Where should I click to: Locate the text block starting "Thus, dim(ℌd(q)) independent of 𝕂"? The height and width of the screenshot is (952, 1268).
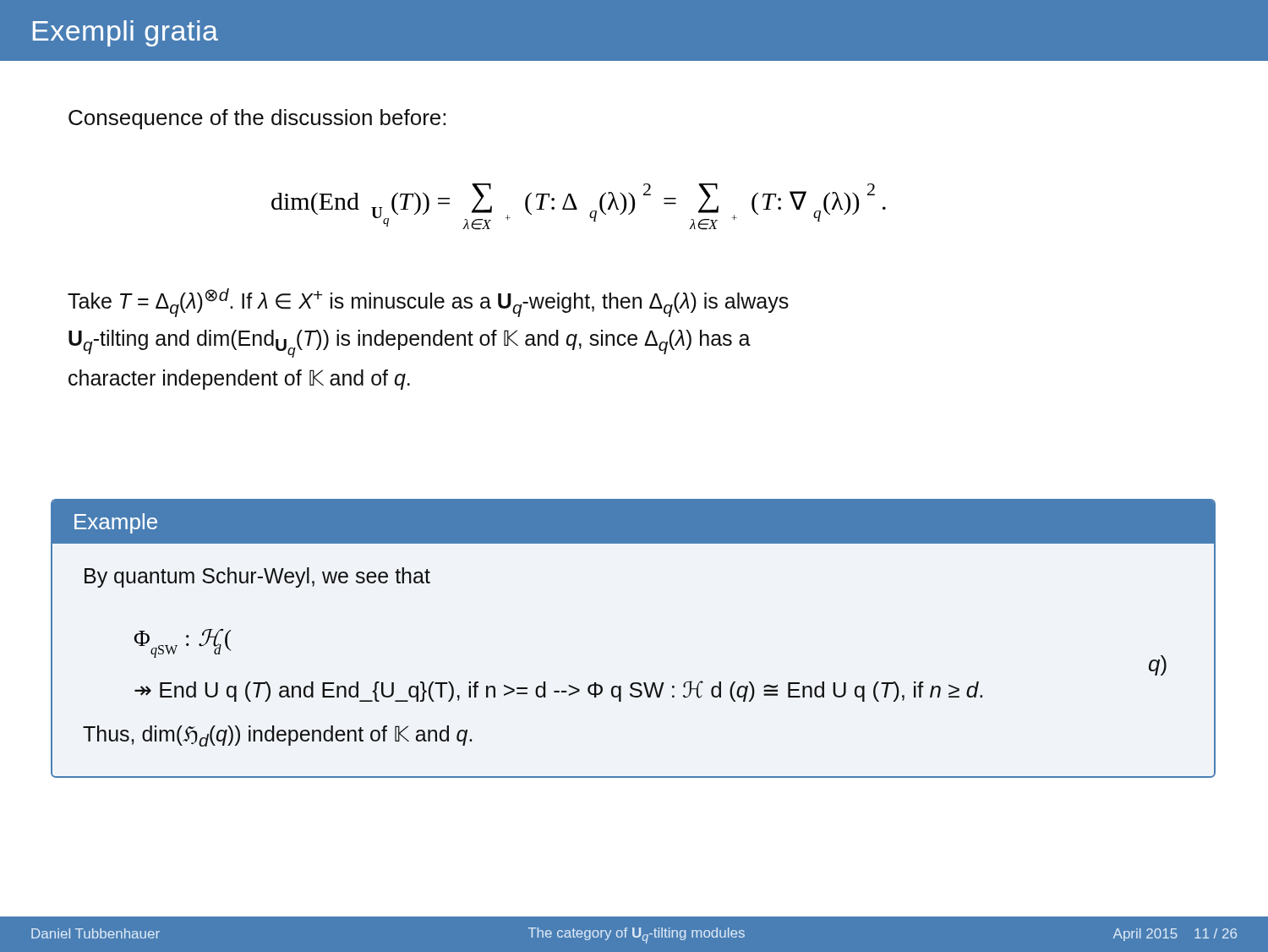click(278, 736)
